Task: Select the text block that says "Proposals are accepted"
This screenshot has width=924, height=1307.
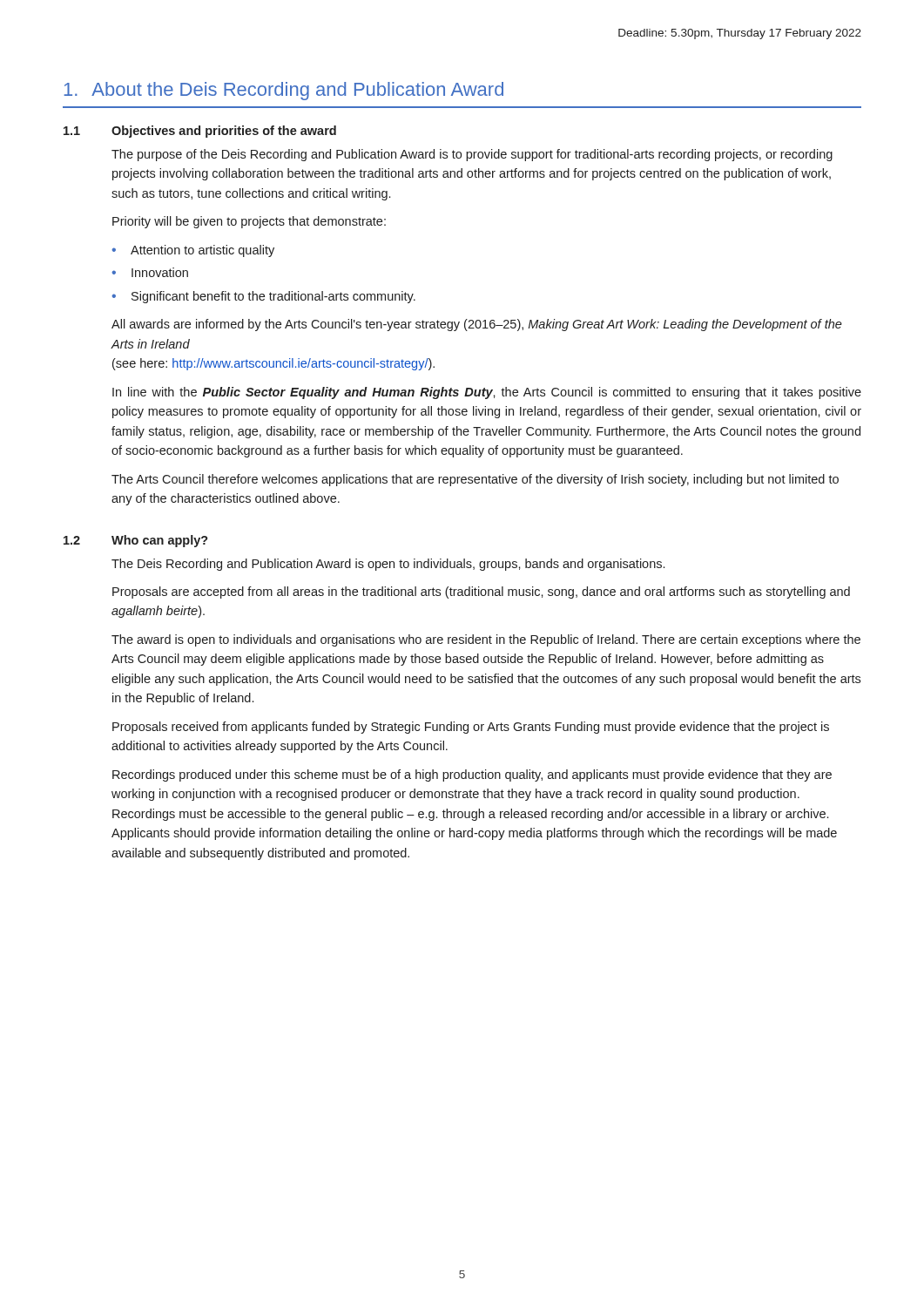Action: click(481, 601)
